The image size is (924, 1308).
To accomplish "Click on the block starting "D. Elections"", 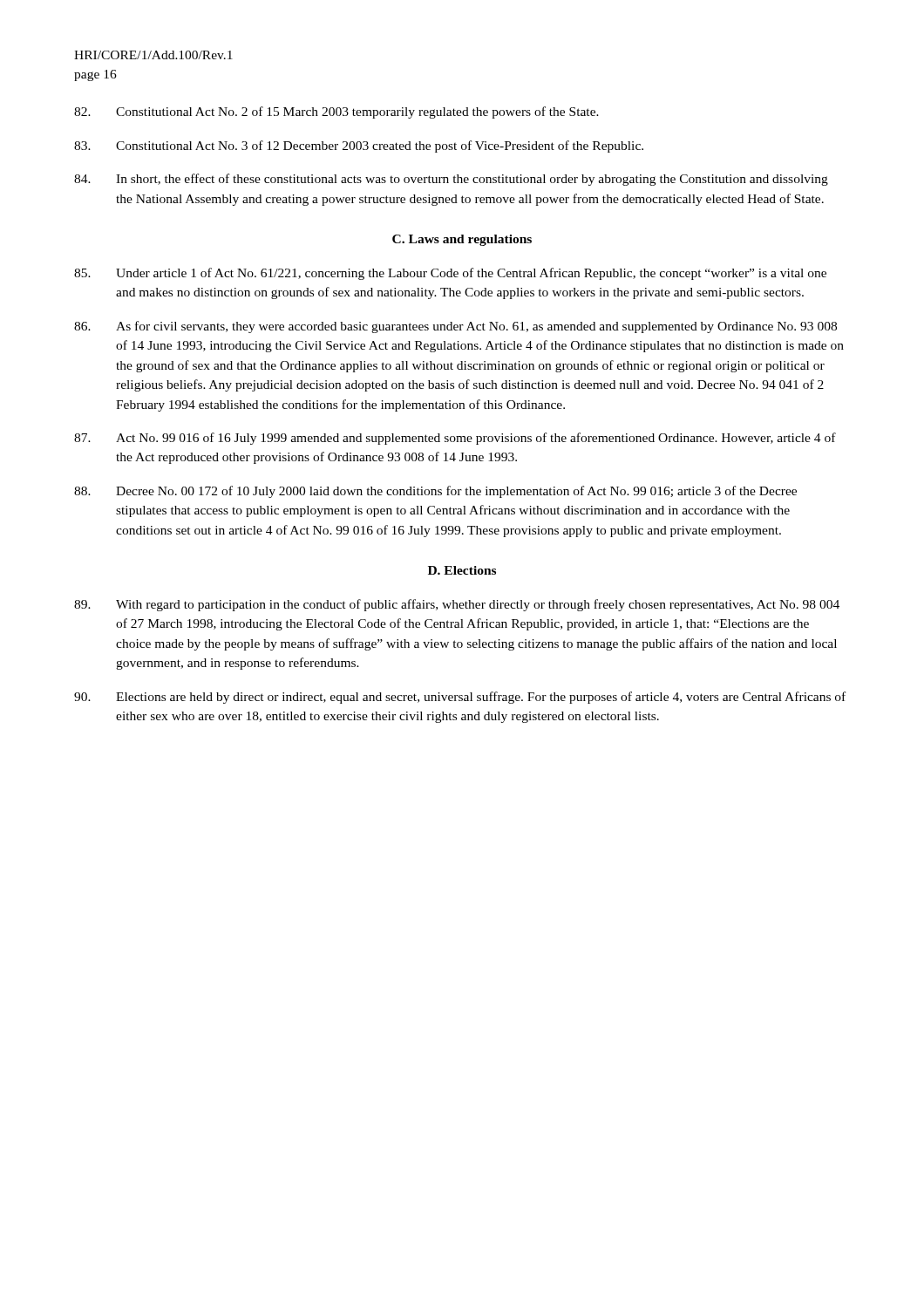I will [462, 570].
